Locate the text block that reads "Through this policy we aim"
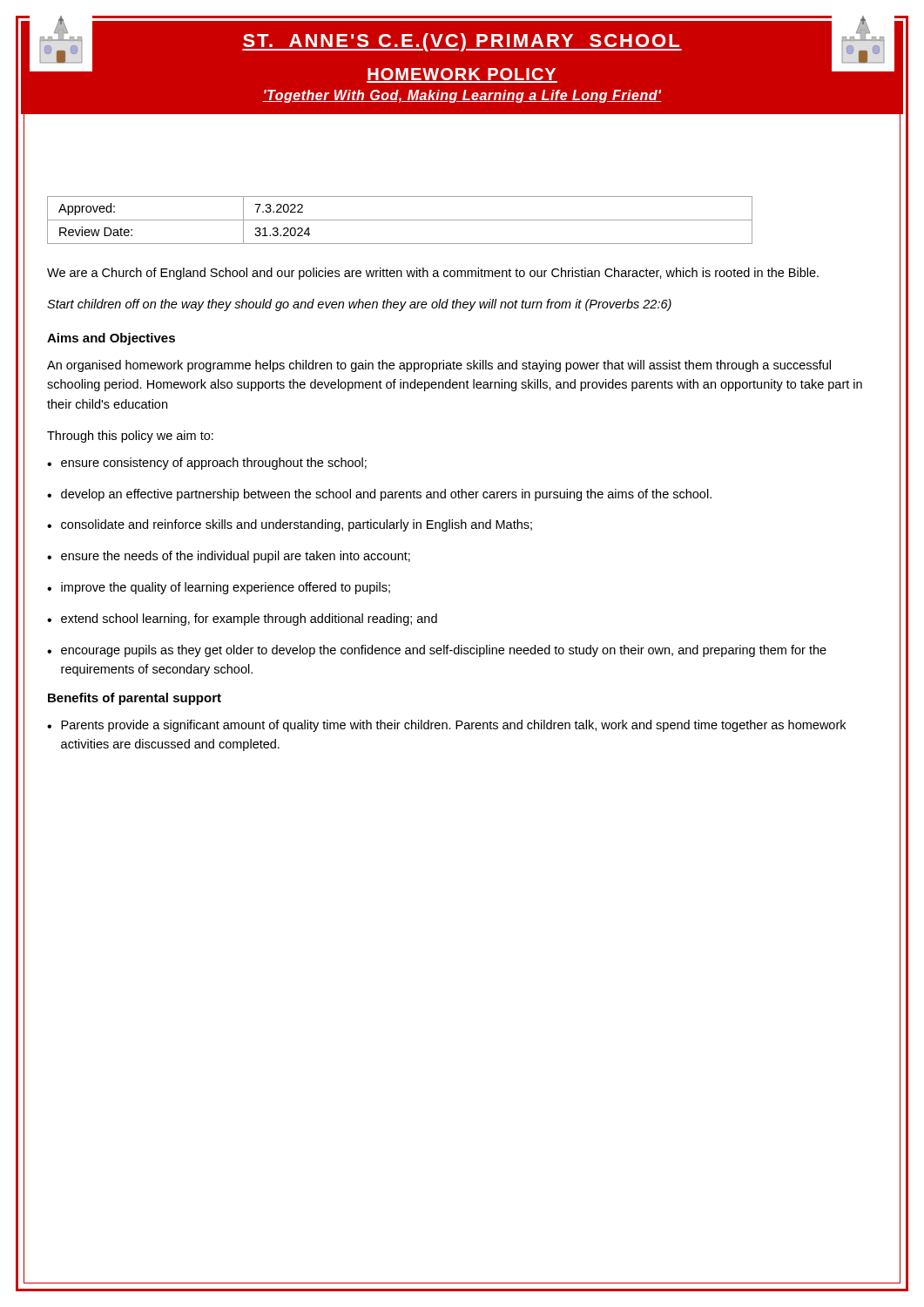 [x=131, y=436]
